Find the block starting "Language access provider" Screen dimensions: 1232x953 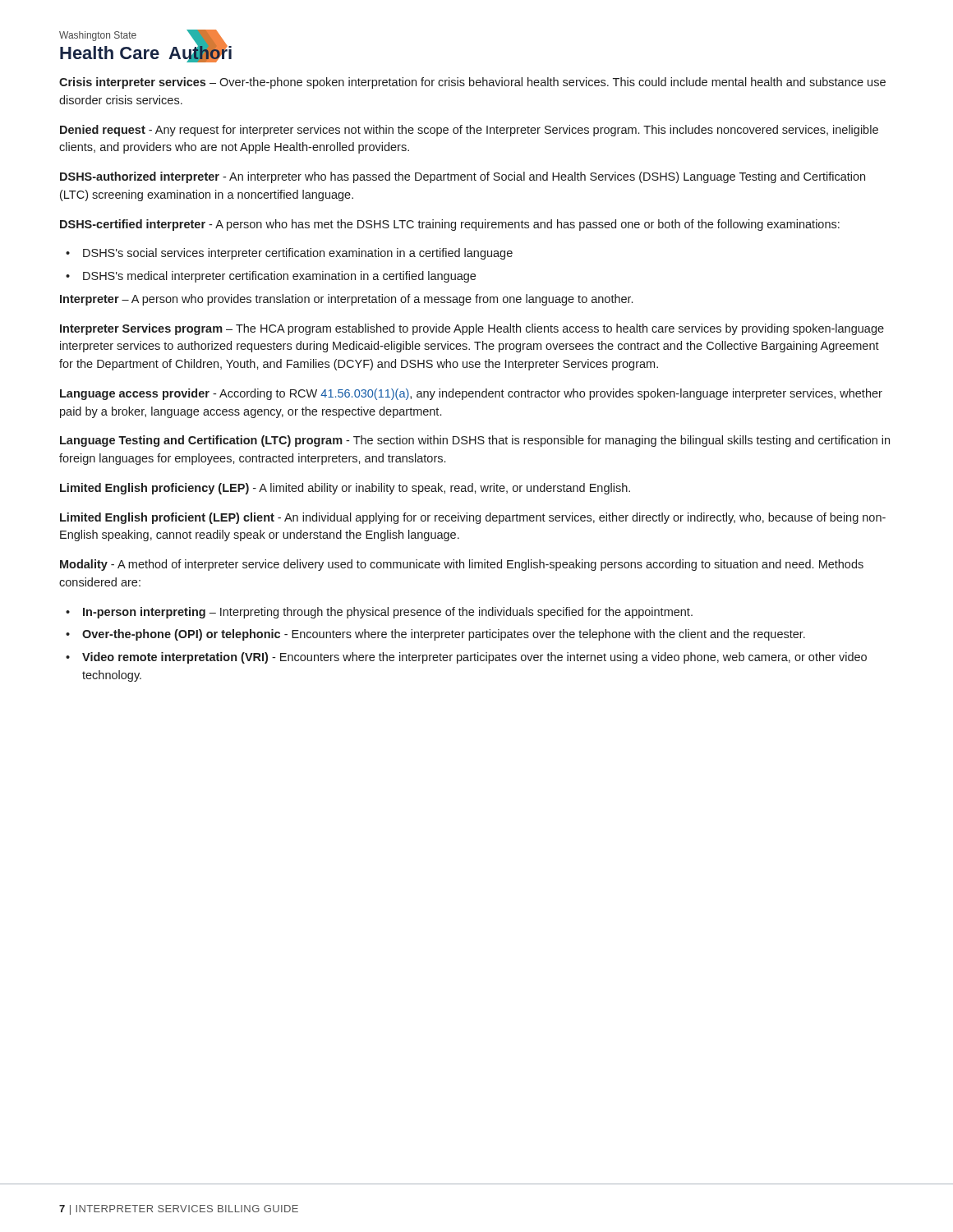tap(476, 403)
